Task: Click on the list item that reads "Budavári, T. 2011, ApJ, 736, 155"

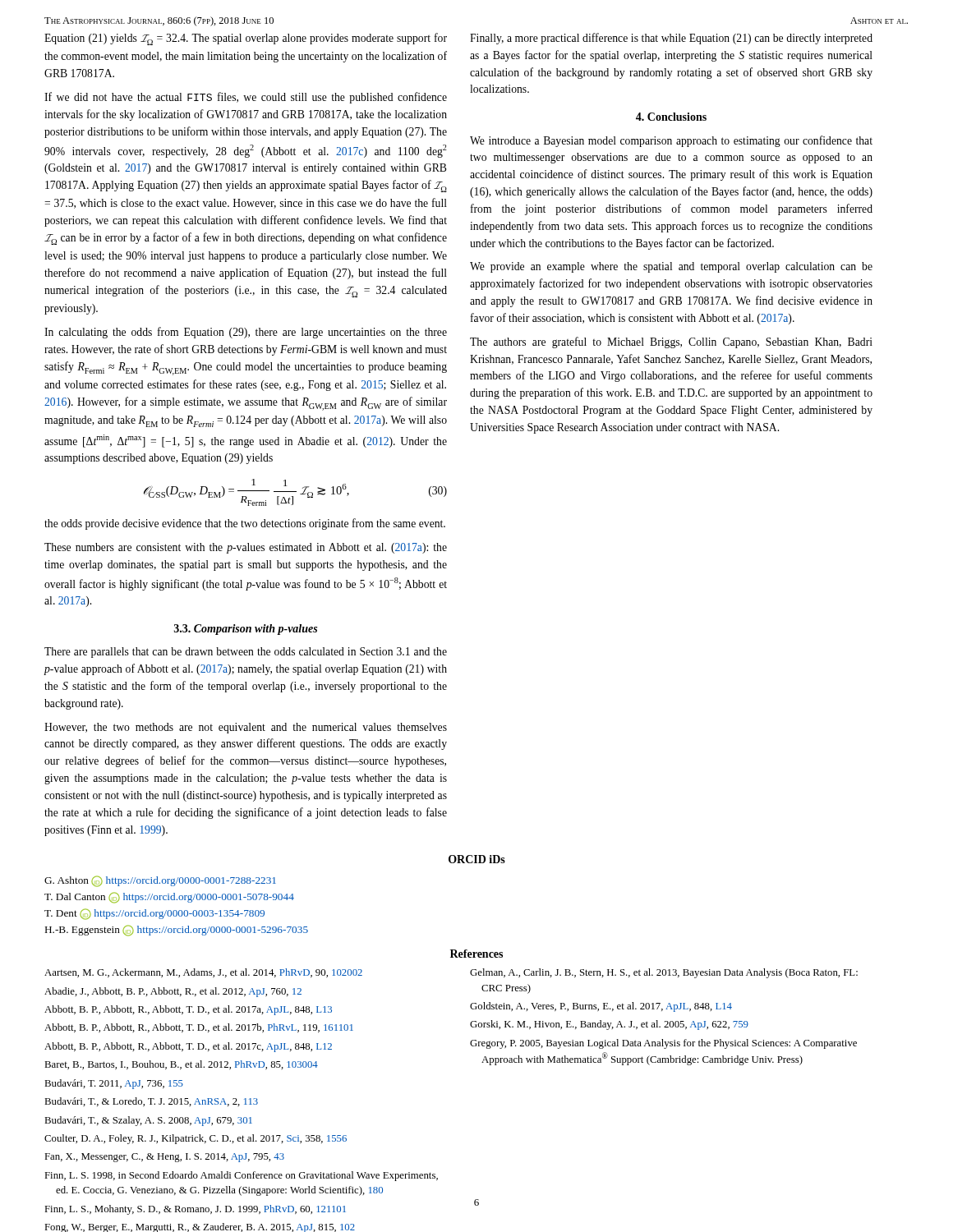Action: point(114,1083)
